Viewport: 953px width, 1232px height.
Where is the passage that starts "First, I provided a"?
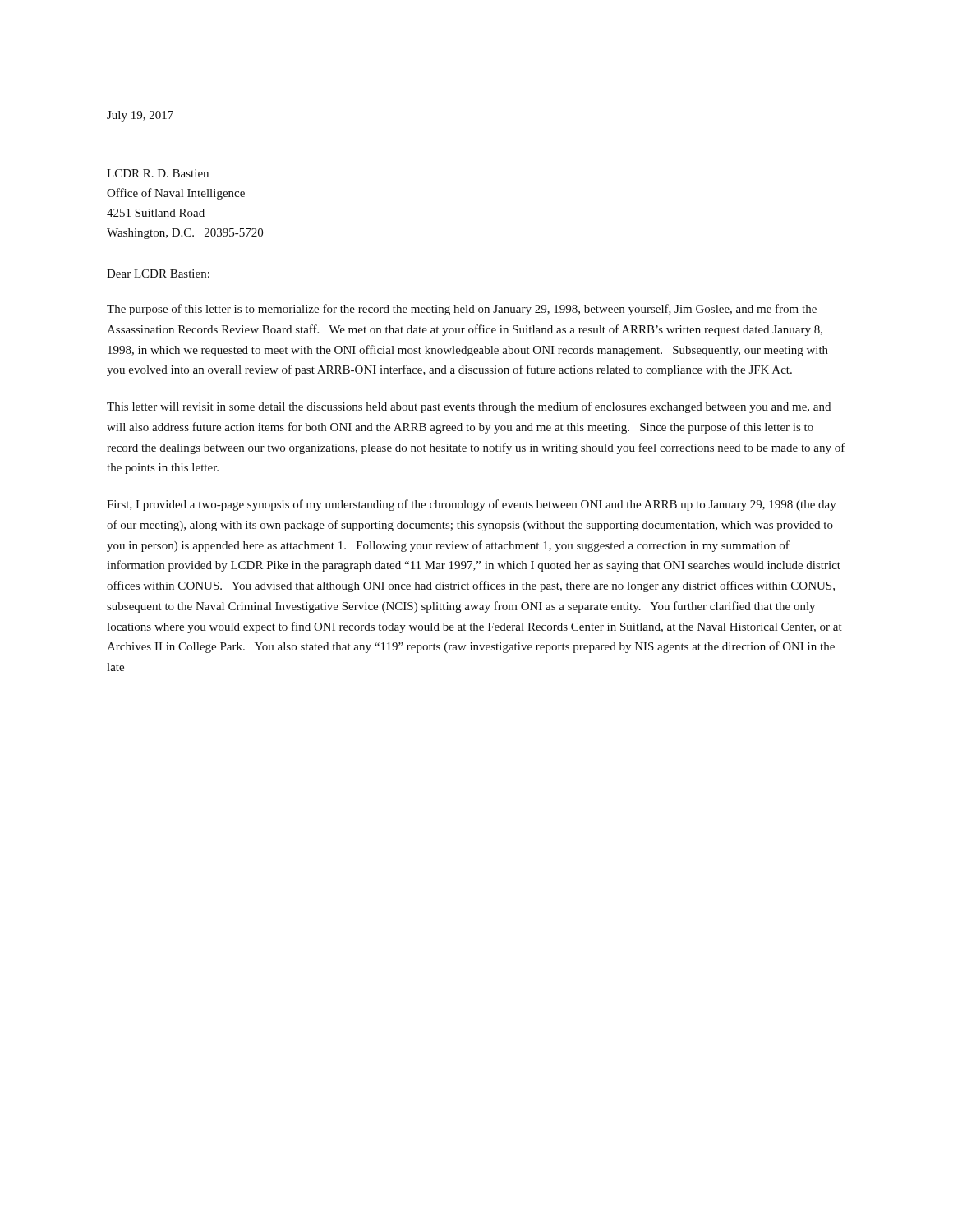coord(474,586)
